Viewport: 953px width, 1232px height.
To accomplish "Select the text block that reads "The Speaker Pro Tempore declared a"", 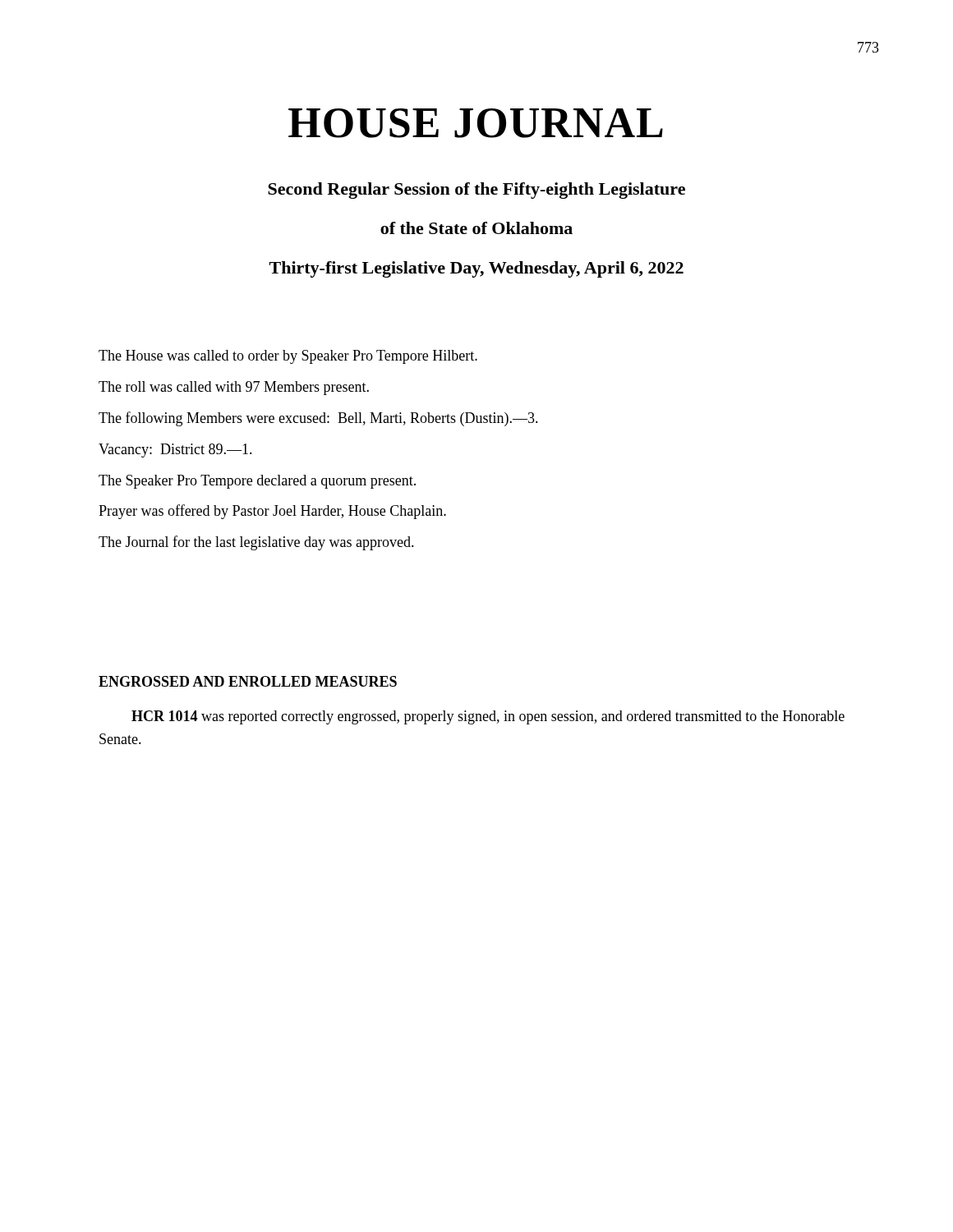I will 258,480.
